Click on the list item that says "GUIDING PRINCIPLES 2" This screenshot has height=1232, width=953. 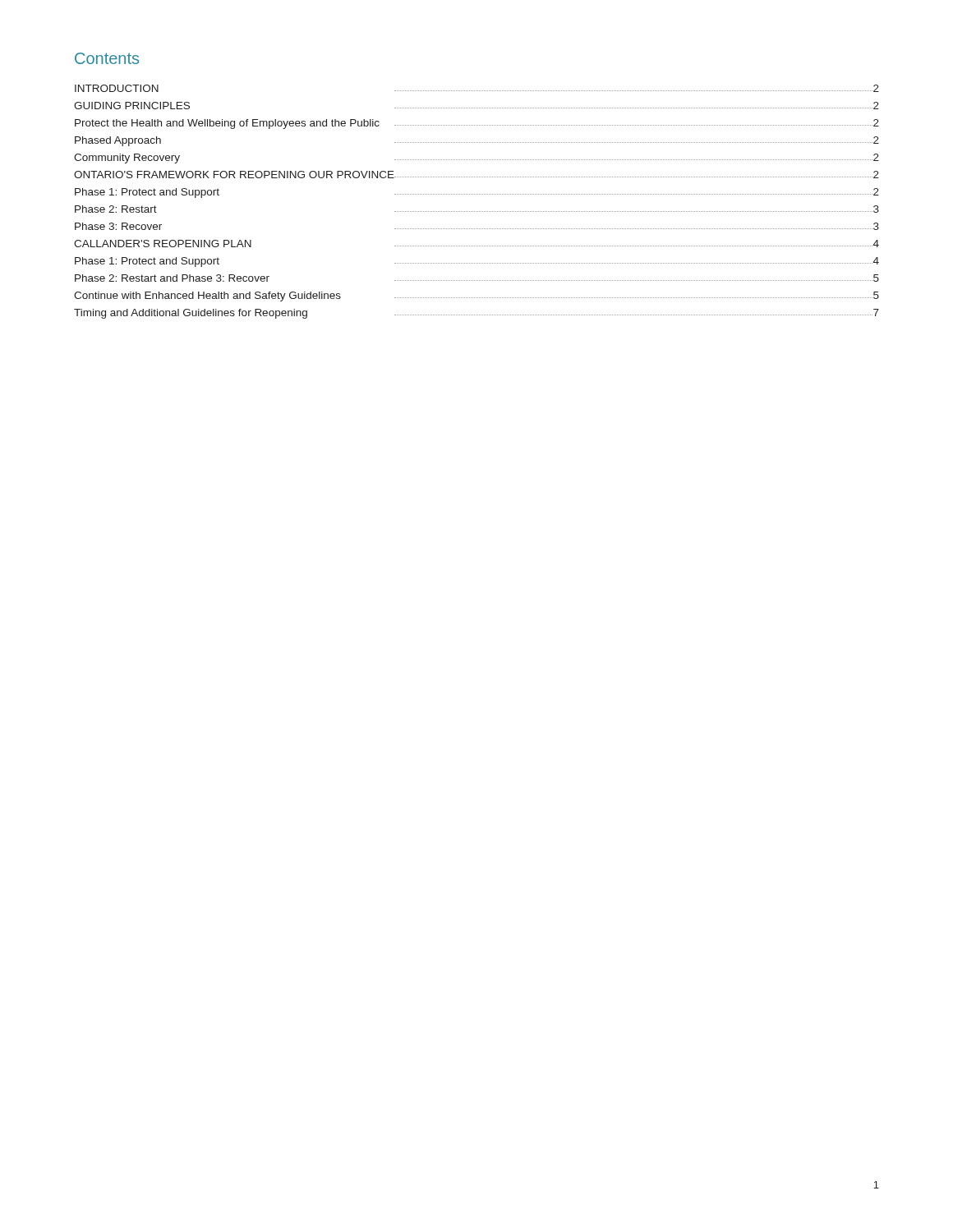pos(476,106)
